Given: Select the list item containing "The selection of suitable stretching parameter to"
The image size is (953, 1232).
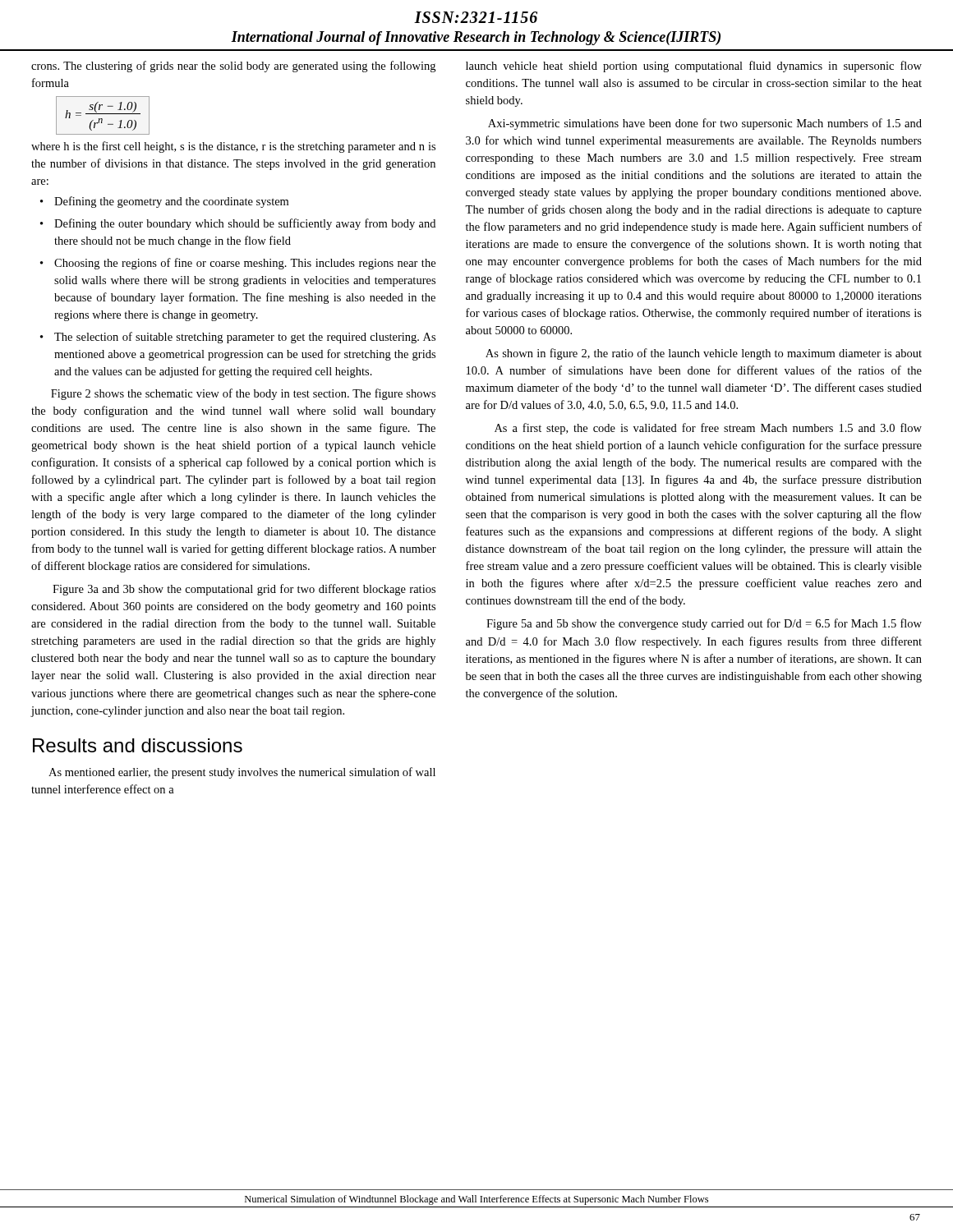Looking at the screenshot, I should (245, 354).
